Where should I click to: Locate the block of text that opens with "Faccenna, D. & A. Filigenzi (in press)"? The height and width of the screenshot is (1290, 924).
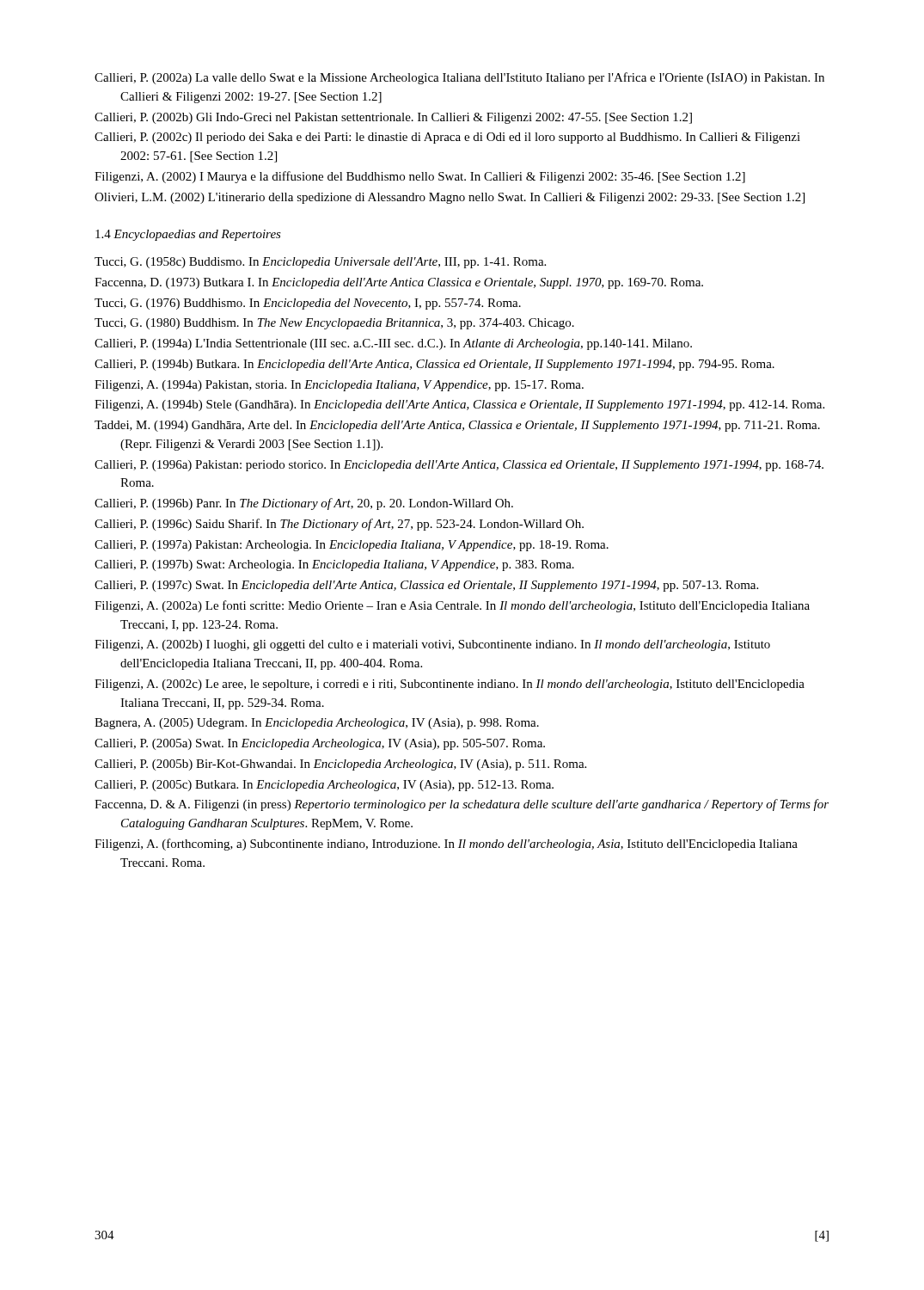[x=462, y=814]
